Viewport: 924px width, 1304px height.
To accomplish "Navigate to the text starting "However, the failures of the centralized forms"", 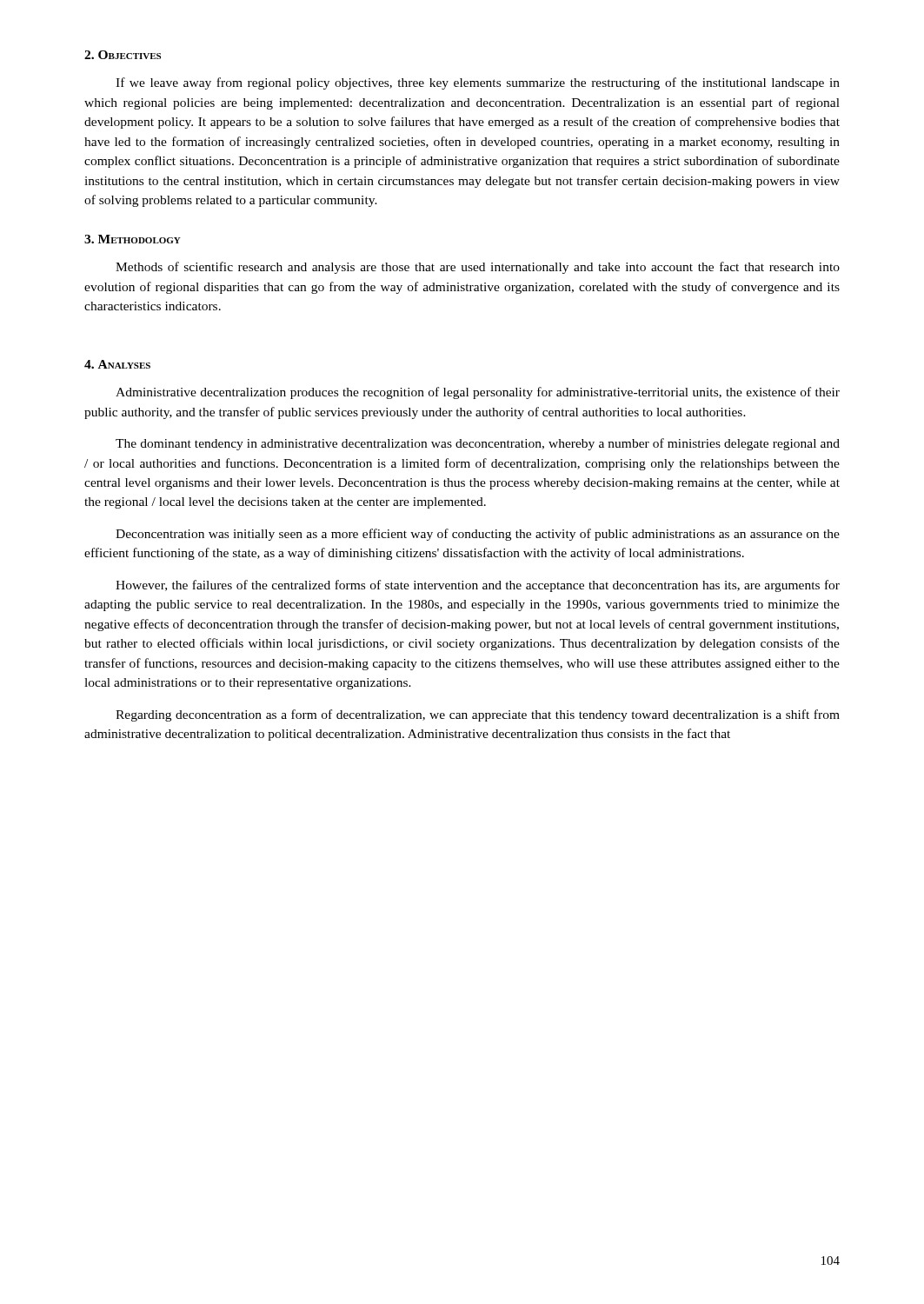I will click(x=462, y=634).
